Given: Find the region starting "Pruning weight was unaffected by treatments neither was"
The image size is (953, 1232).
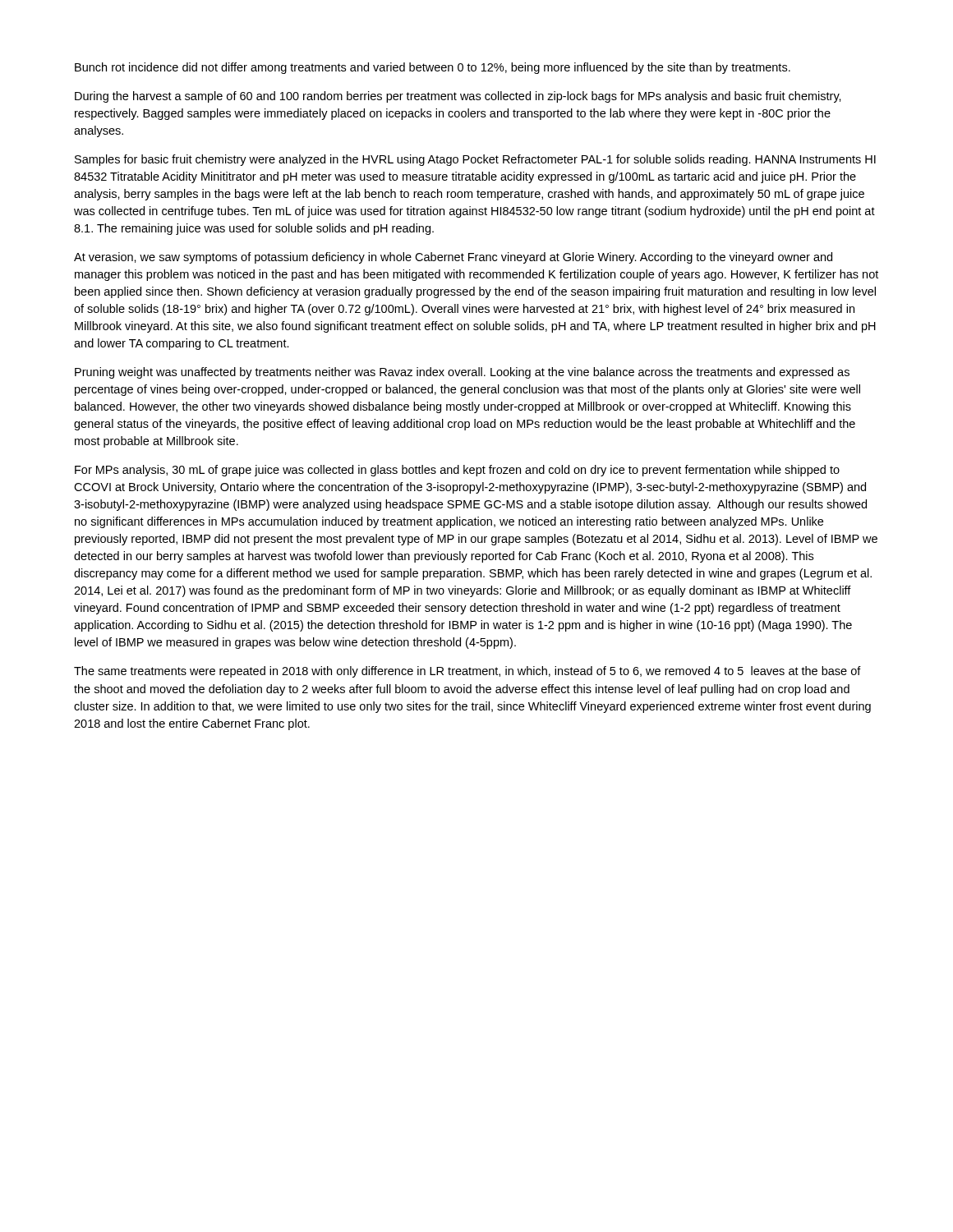Looking at the screenshot, I should point(467,407).
